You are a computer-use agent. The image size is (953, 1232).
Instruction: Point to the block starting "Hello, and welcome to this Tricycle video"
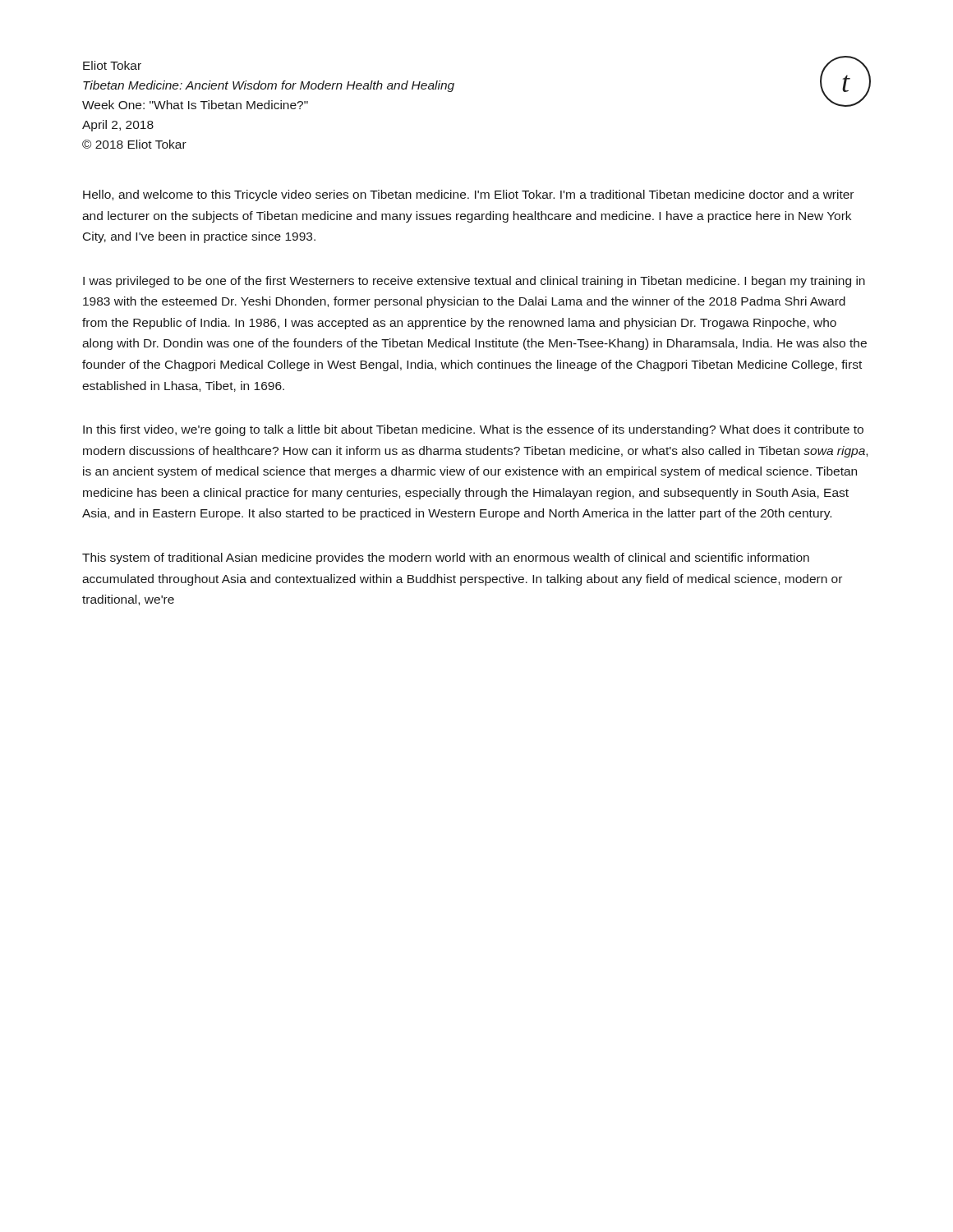pyautogui.click(x=468, y=215)
